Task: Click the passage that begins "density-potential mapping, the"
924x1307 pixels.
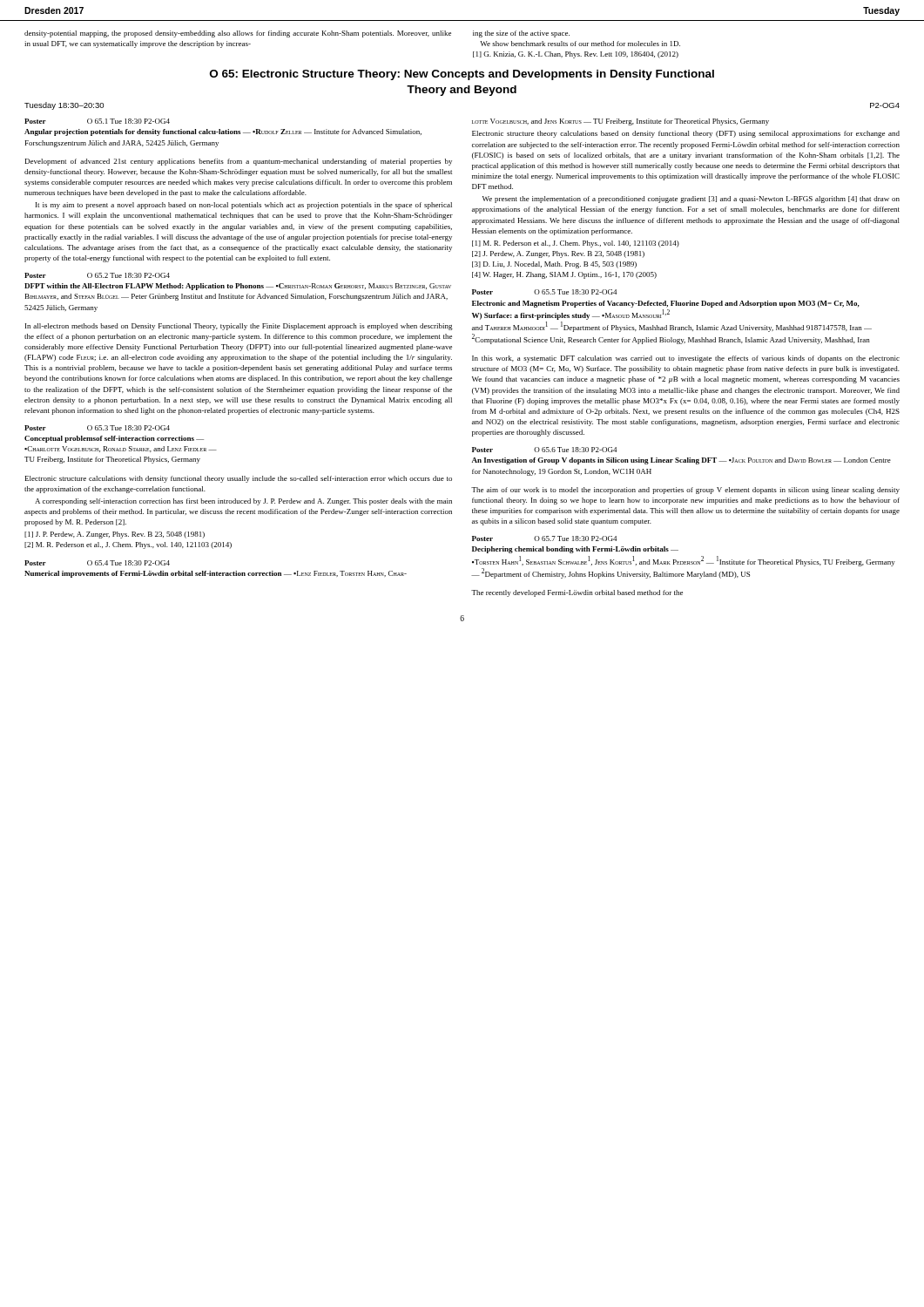Action: point(238,38)
